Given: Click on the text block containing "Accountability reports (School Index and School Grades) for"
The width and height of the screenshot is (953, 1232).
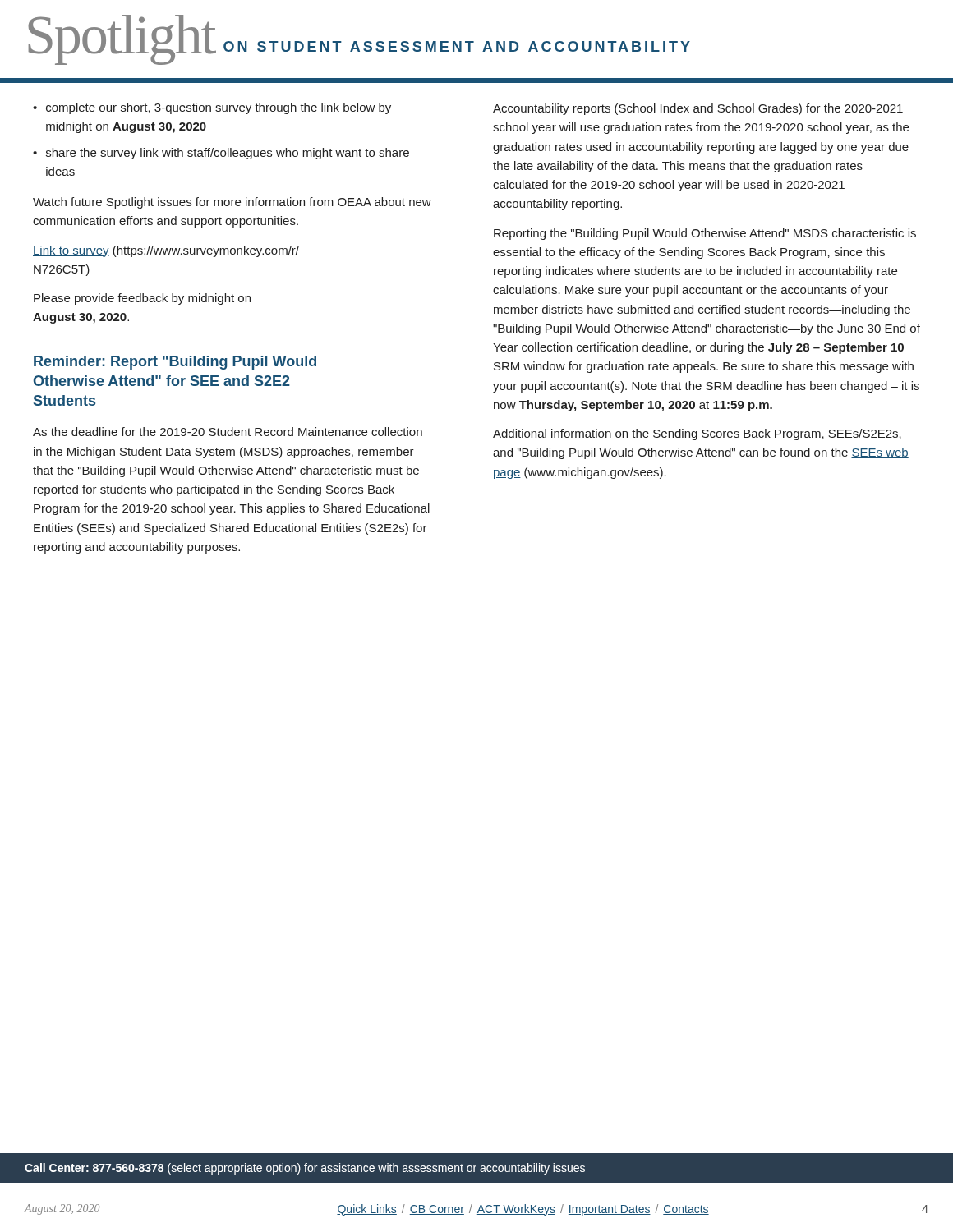Looking at the screenshot, I should [701, 156].
